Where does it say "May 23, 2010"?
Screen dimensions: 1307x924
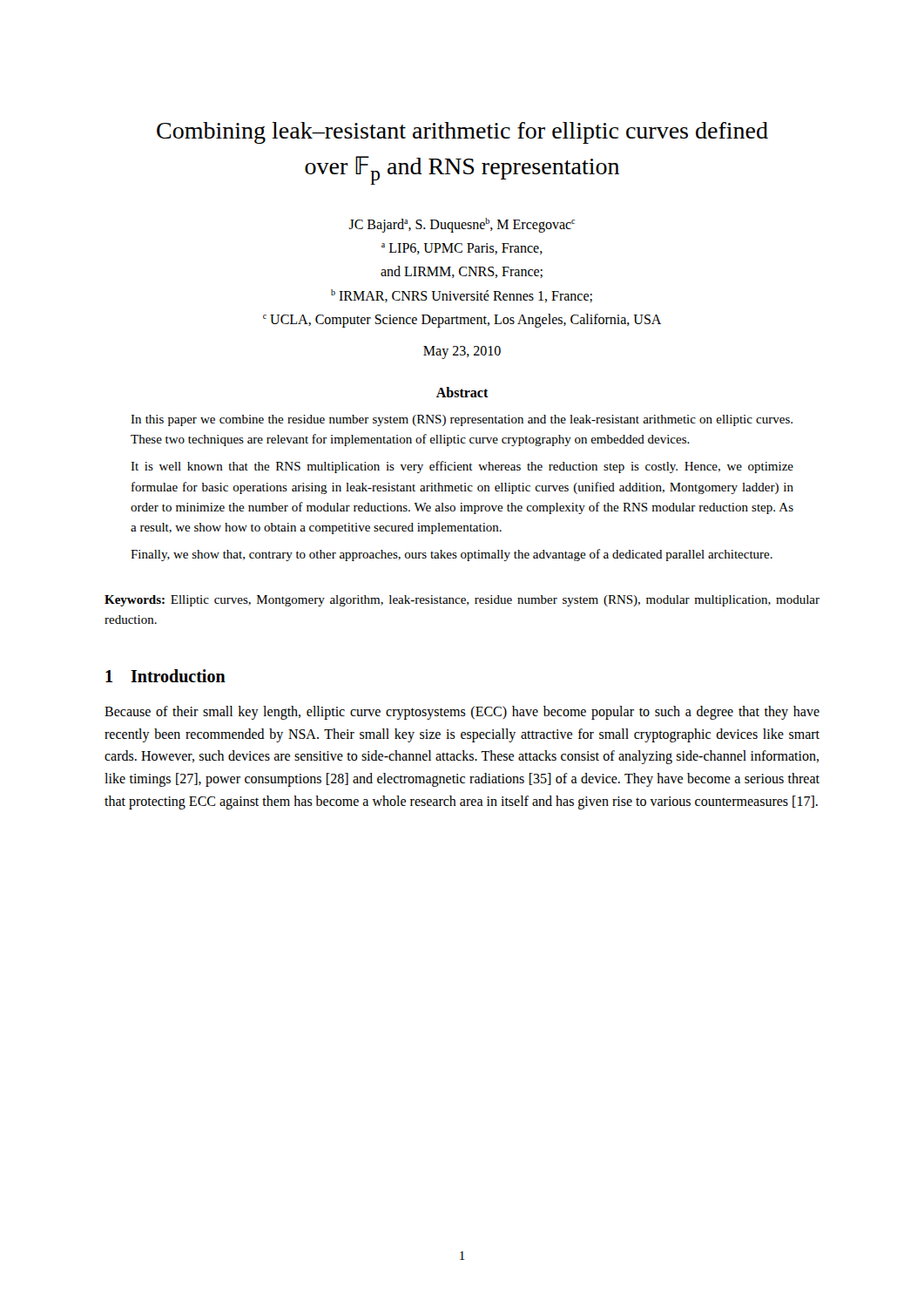462,351
